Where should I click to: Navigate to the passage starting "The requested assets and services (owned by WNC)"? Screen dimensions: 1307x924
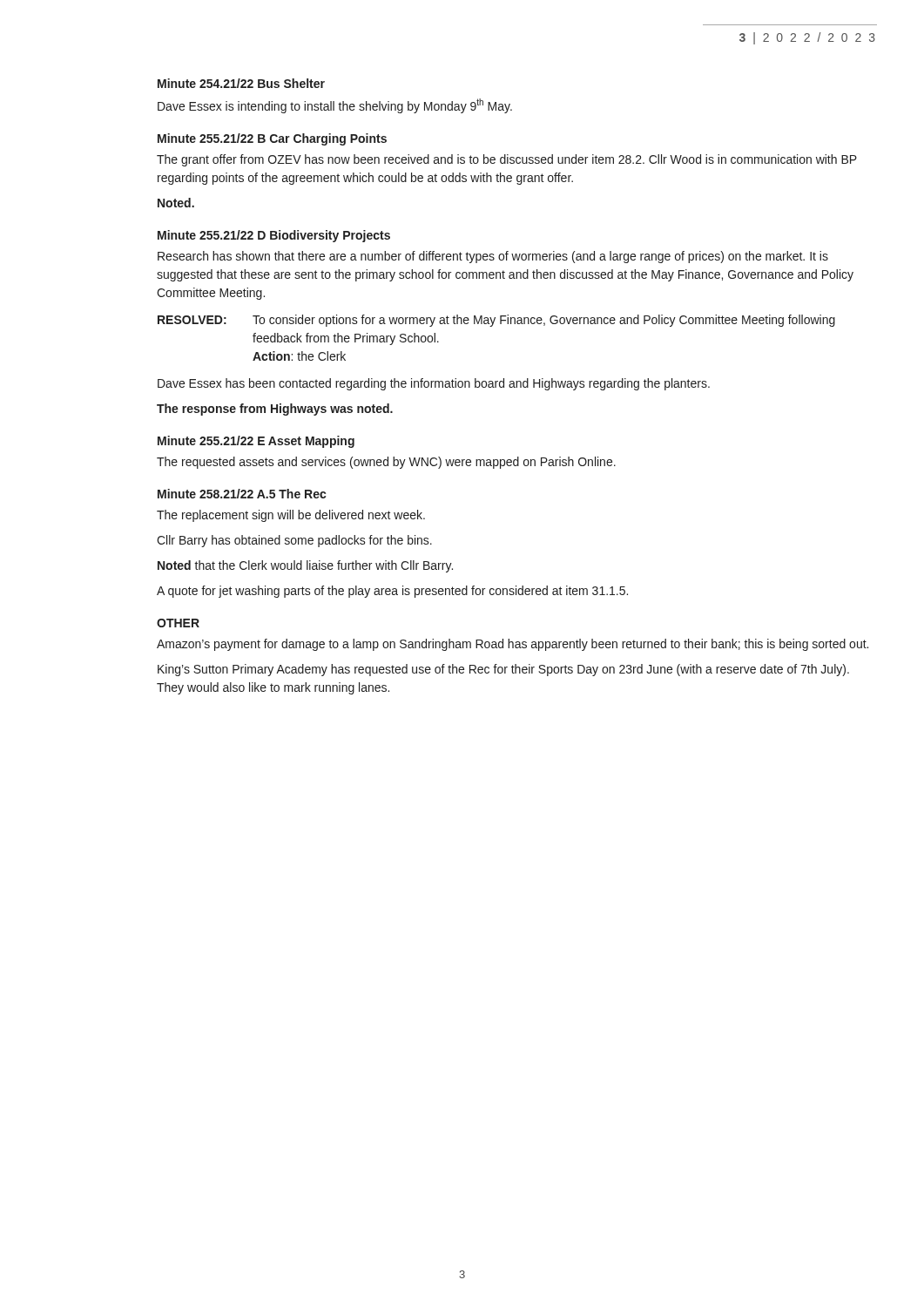pos(387,462)
